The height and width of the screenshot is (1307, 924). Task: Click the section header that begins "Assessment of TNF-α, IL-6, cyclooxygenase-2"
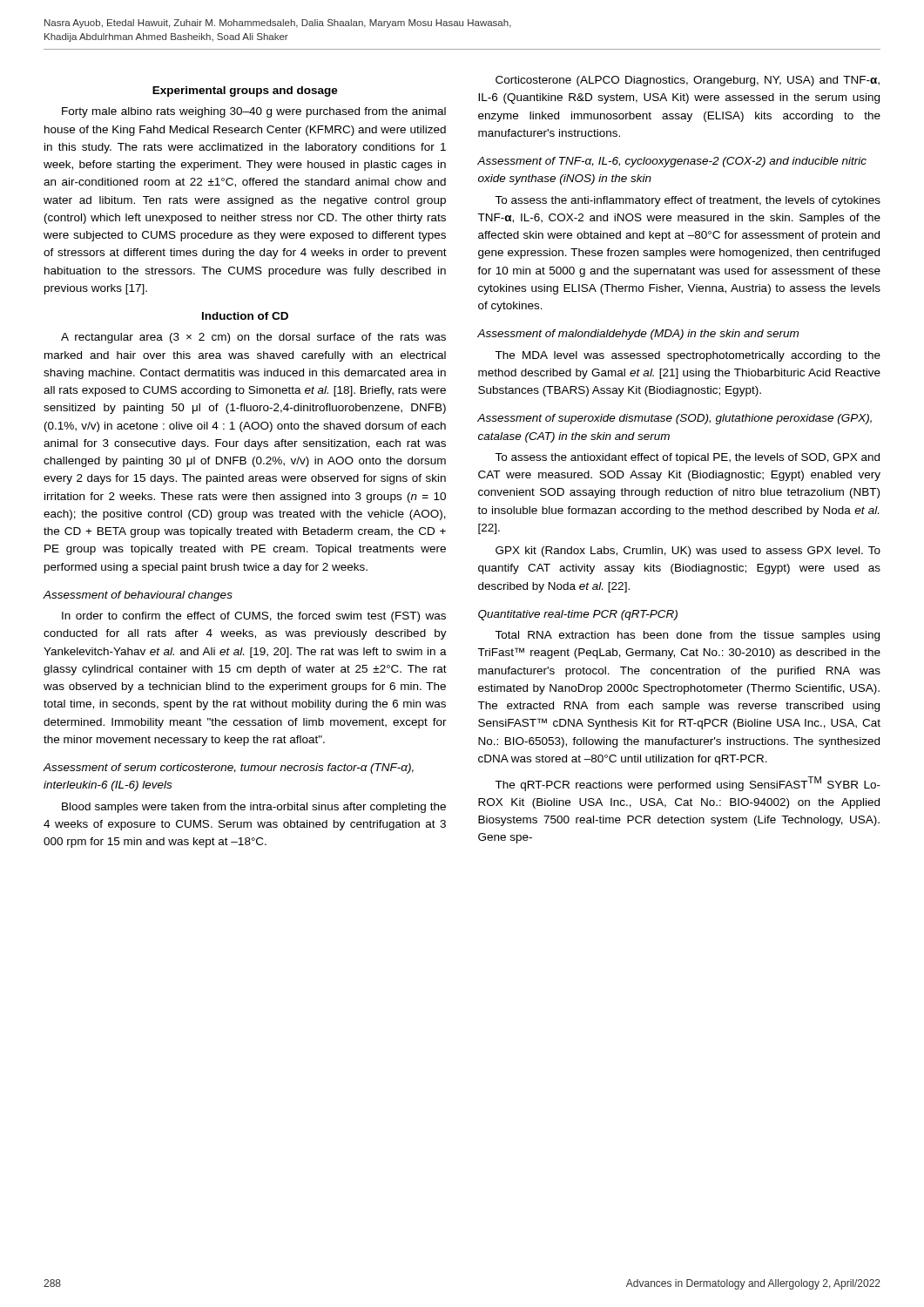[672, 170]
